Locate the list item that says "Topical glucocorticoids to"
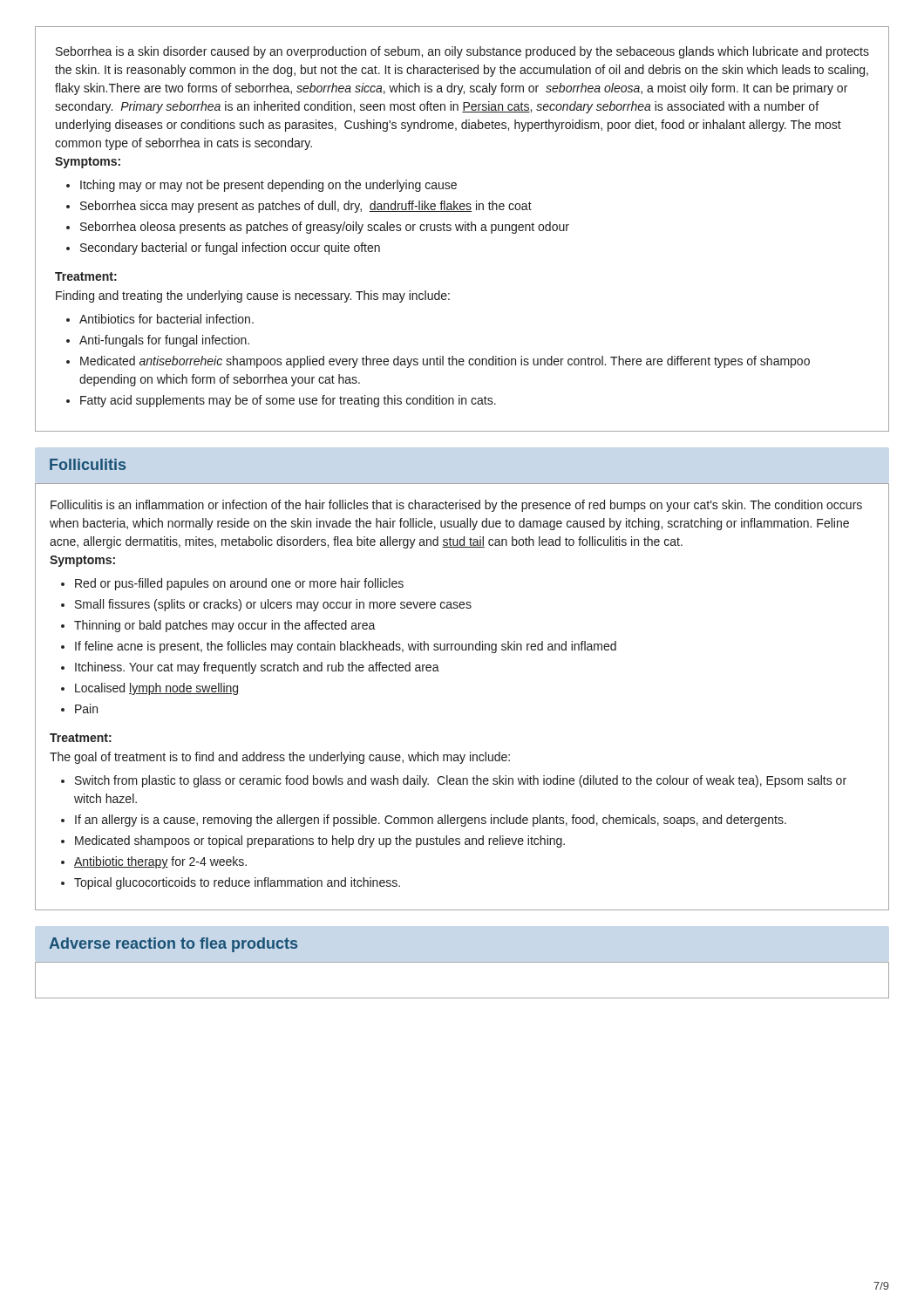Image resolution: width=924 pixels, height=1308 pixels. pos(238,882)
